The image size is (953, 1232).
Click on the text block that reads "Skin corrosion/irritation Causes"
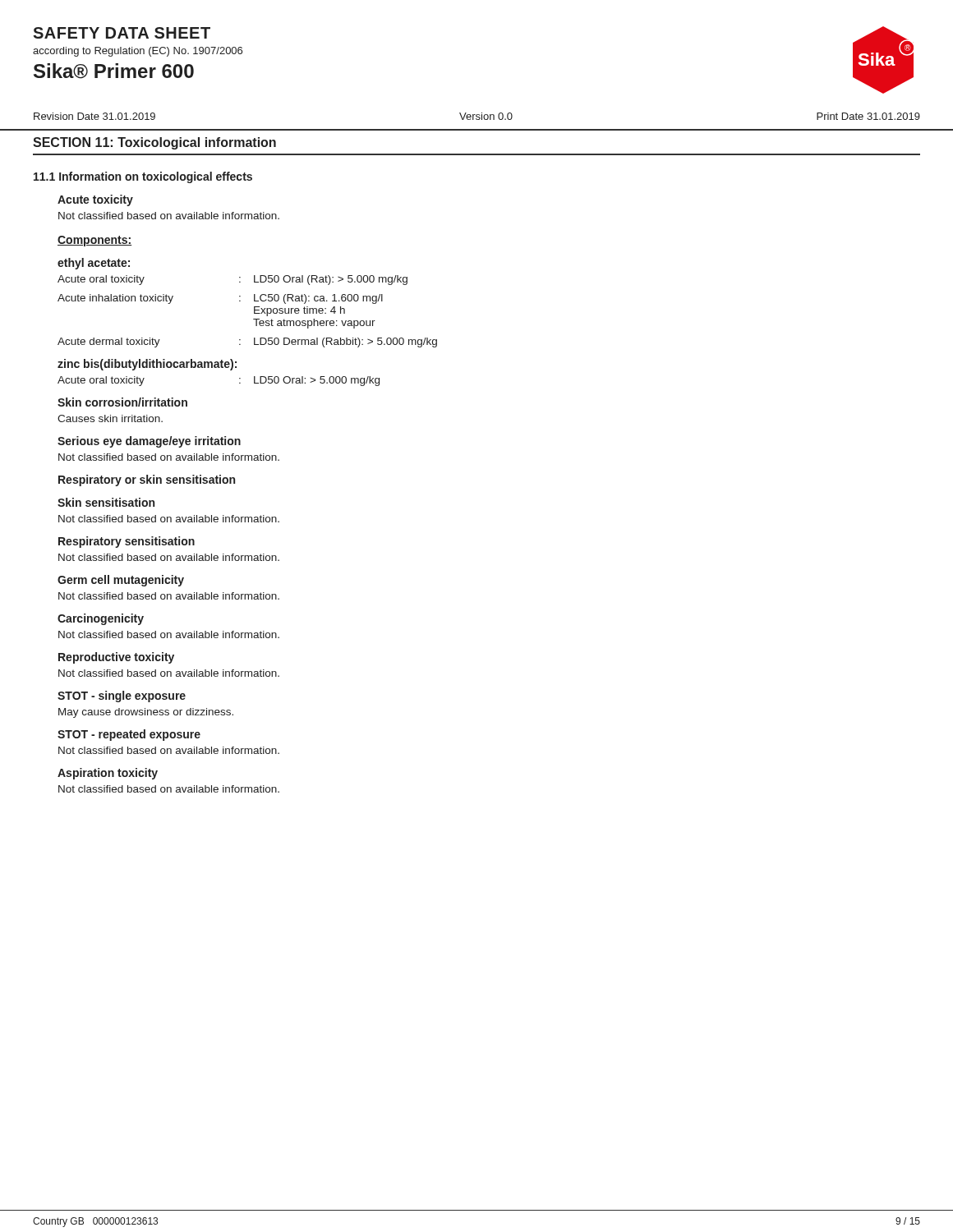(x=122, y=402)
